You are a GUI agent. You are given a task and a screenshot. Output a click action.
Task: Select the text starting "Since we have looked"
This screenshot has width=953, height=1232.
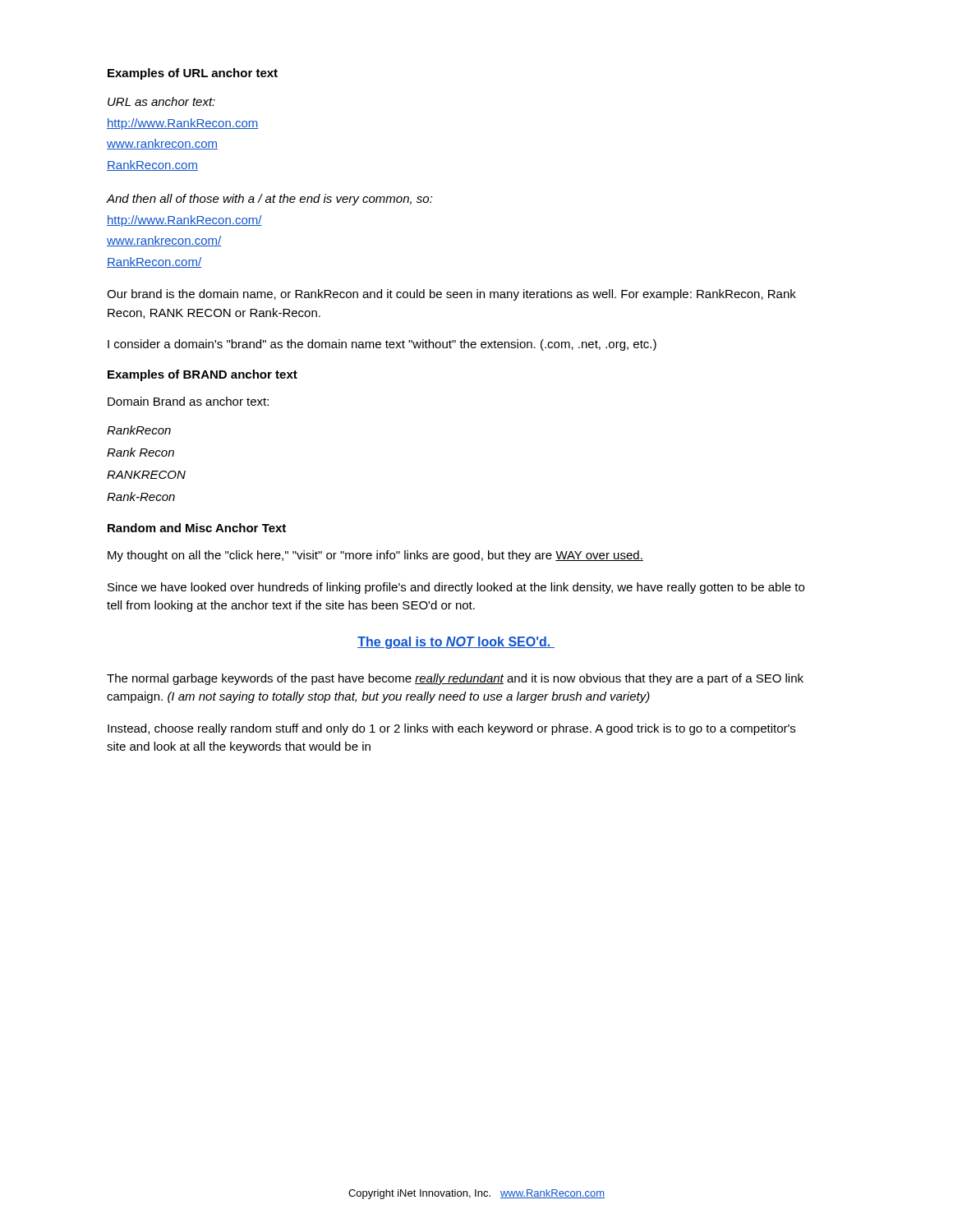click(456, 596)
